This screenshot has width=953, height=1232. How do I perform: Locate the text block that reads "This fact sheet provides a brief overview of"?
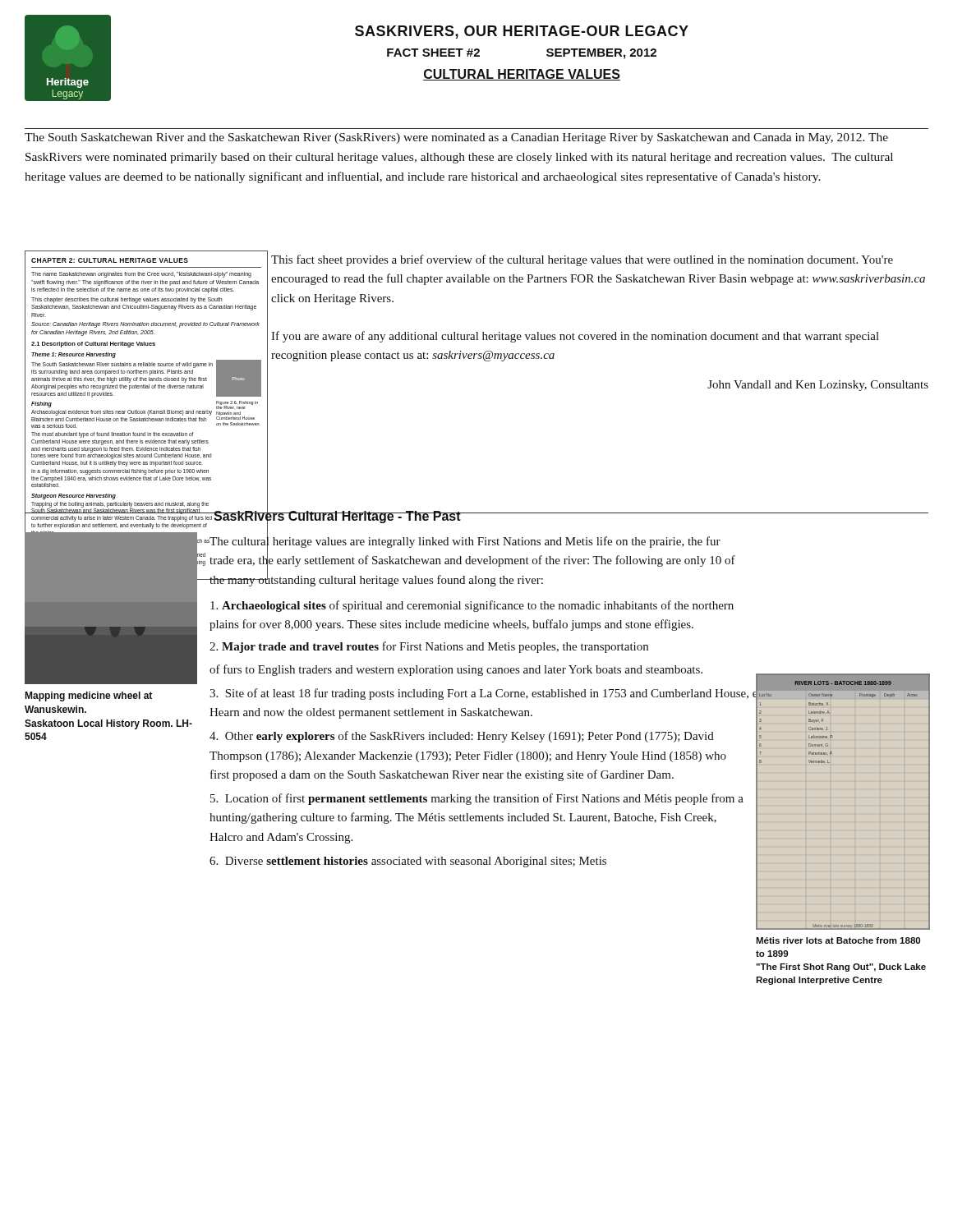[x=600, y=323]
